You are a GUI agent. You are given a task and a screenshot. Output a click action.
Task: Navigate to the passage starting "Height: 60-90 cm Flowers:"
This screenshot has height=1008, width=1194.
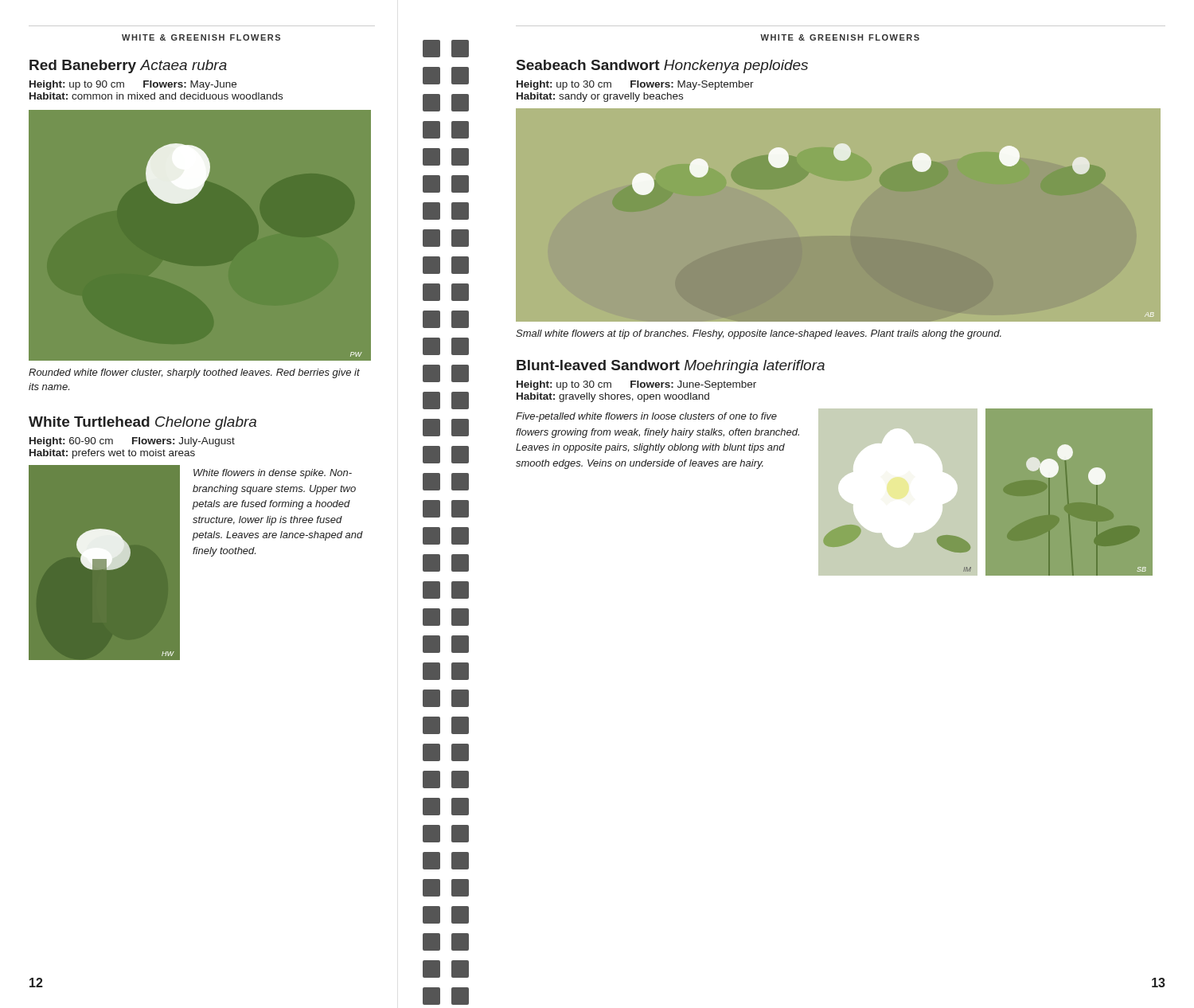tap(132, 447)
